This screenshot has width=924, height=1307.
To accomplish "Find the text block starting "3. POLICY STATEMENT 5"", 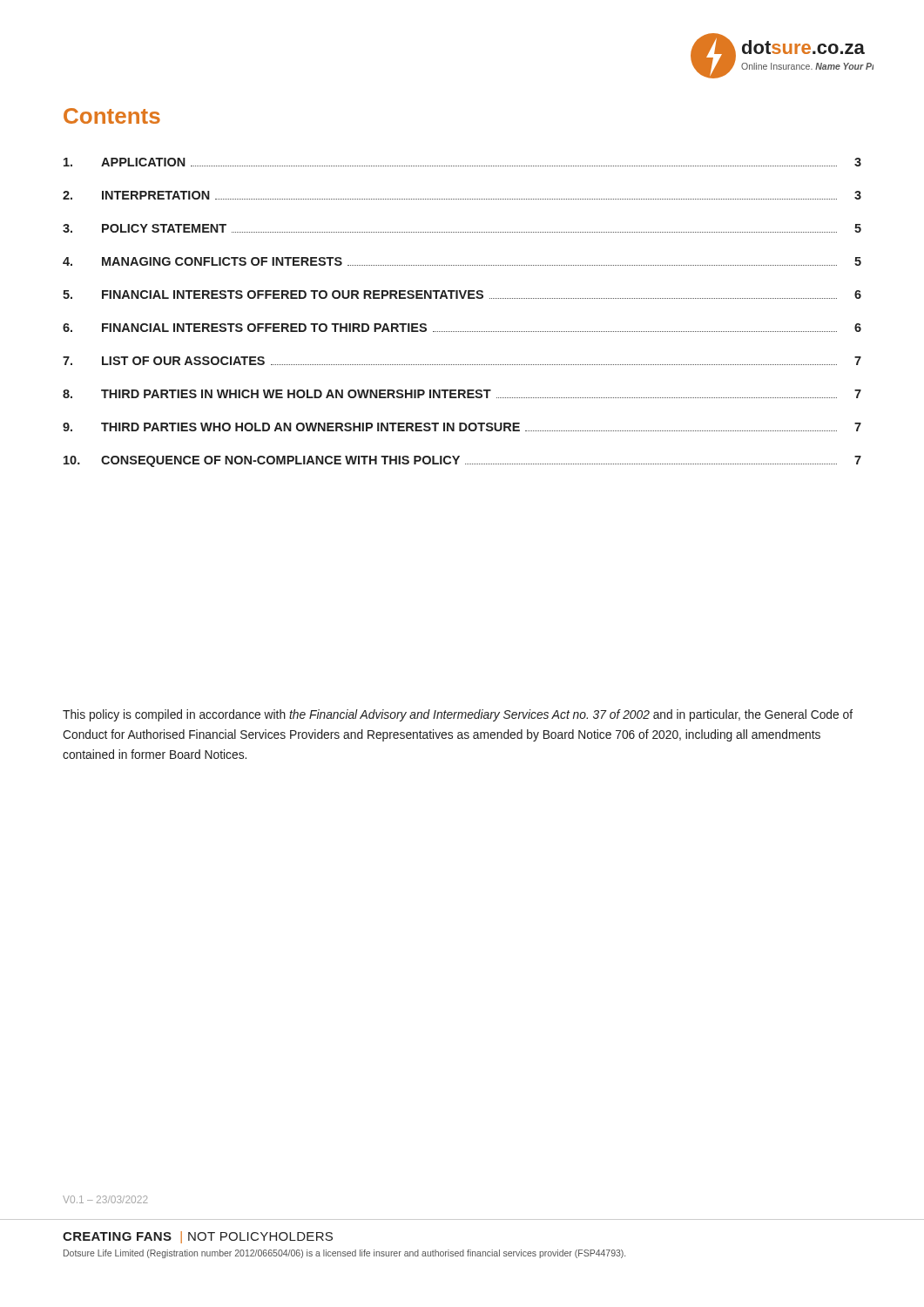I will tap(462, 228).
